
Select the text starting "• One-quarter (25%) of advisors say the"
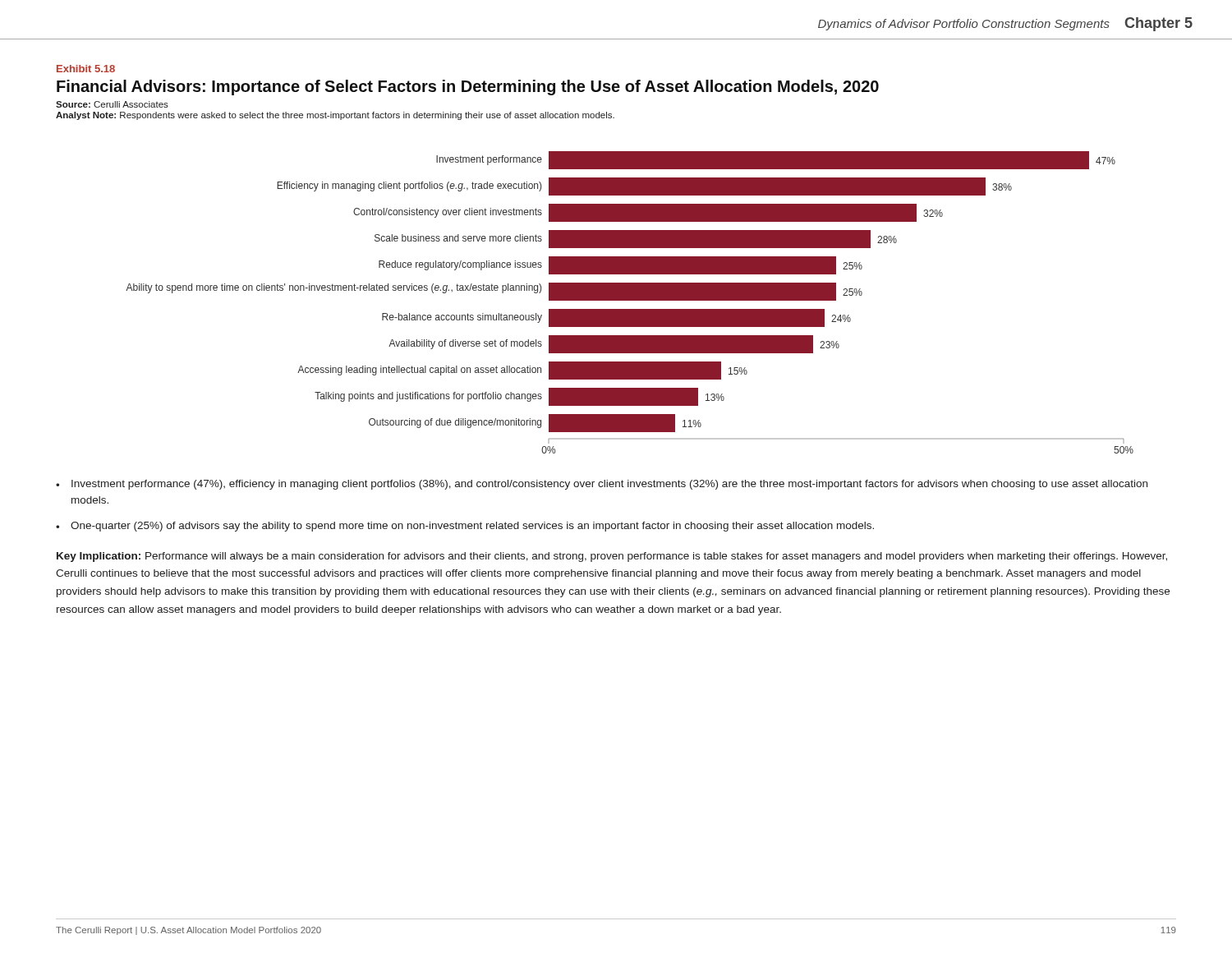click(x=465, y=526)
